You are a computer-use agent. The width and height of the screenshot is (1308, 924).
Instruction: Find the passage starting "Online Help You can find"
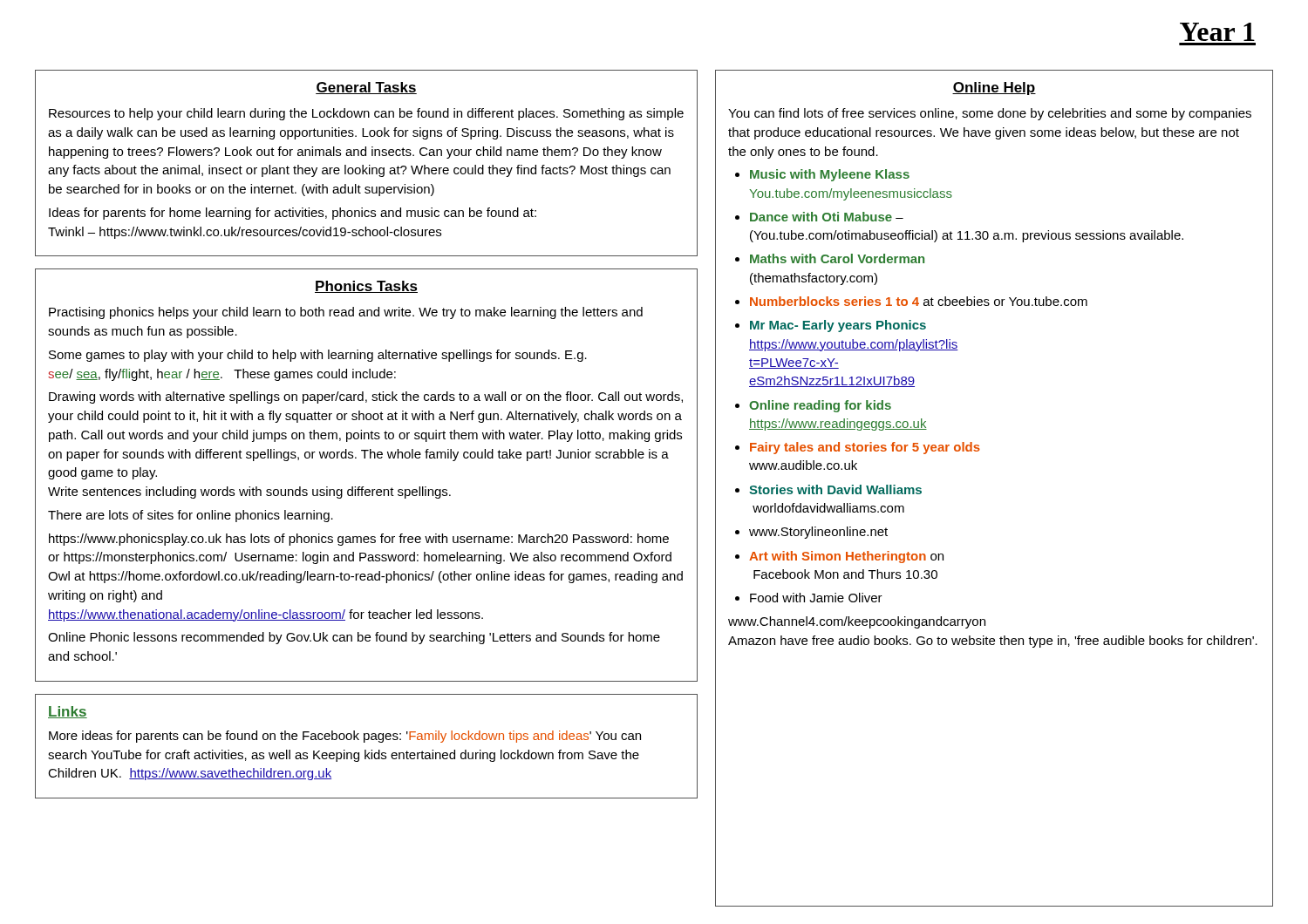click(994, 88)
